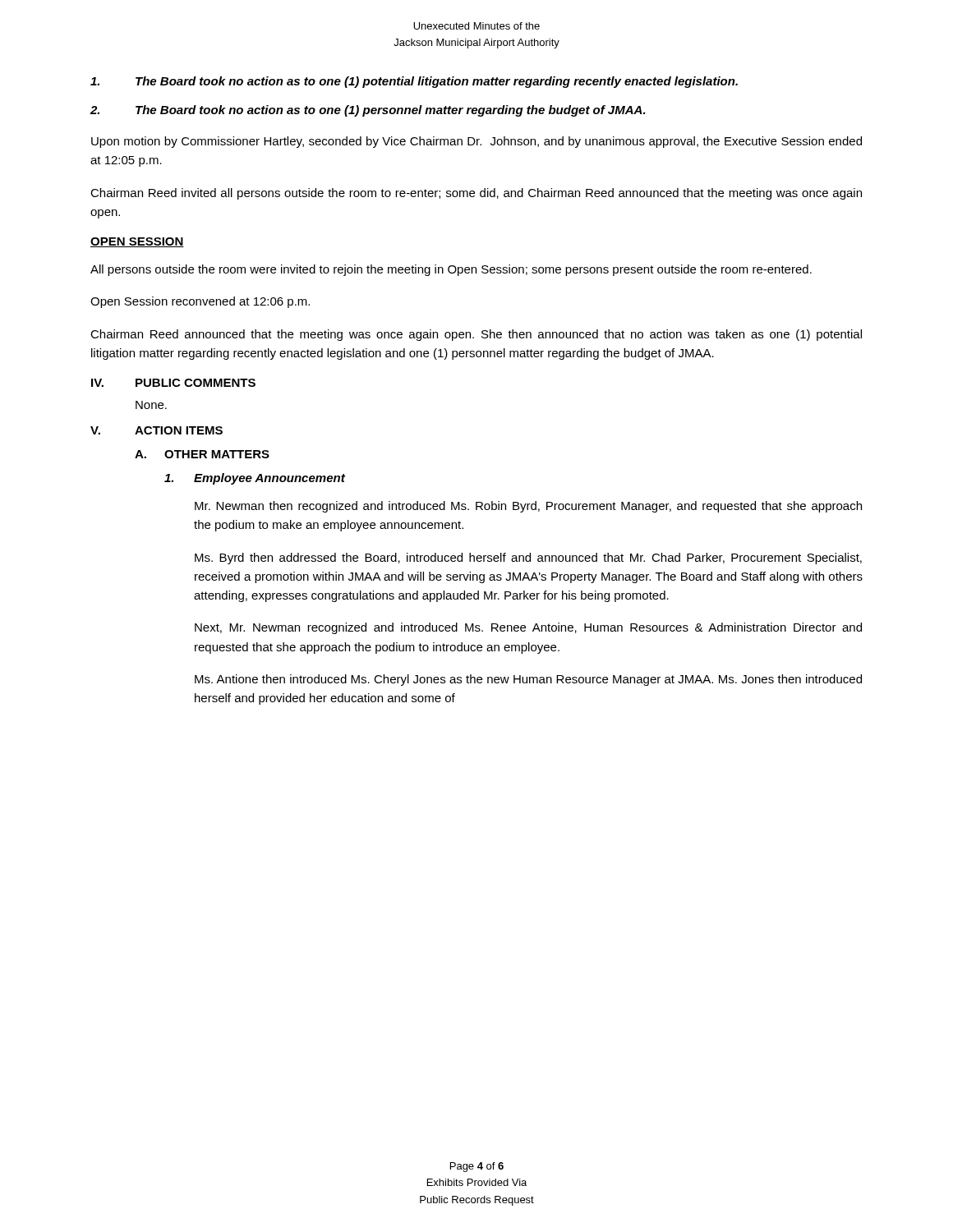Click on the section header with the text "A. OTHER MATTERS"
This screenshot has width=953, height=1232.
202,454
